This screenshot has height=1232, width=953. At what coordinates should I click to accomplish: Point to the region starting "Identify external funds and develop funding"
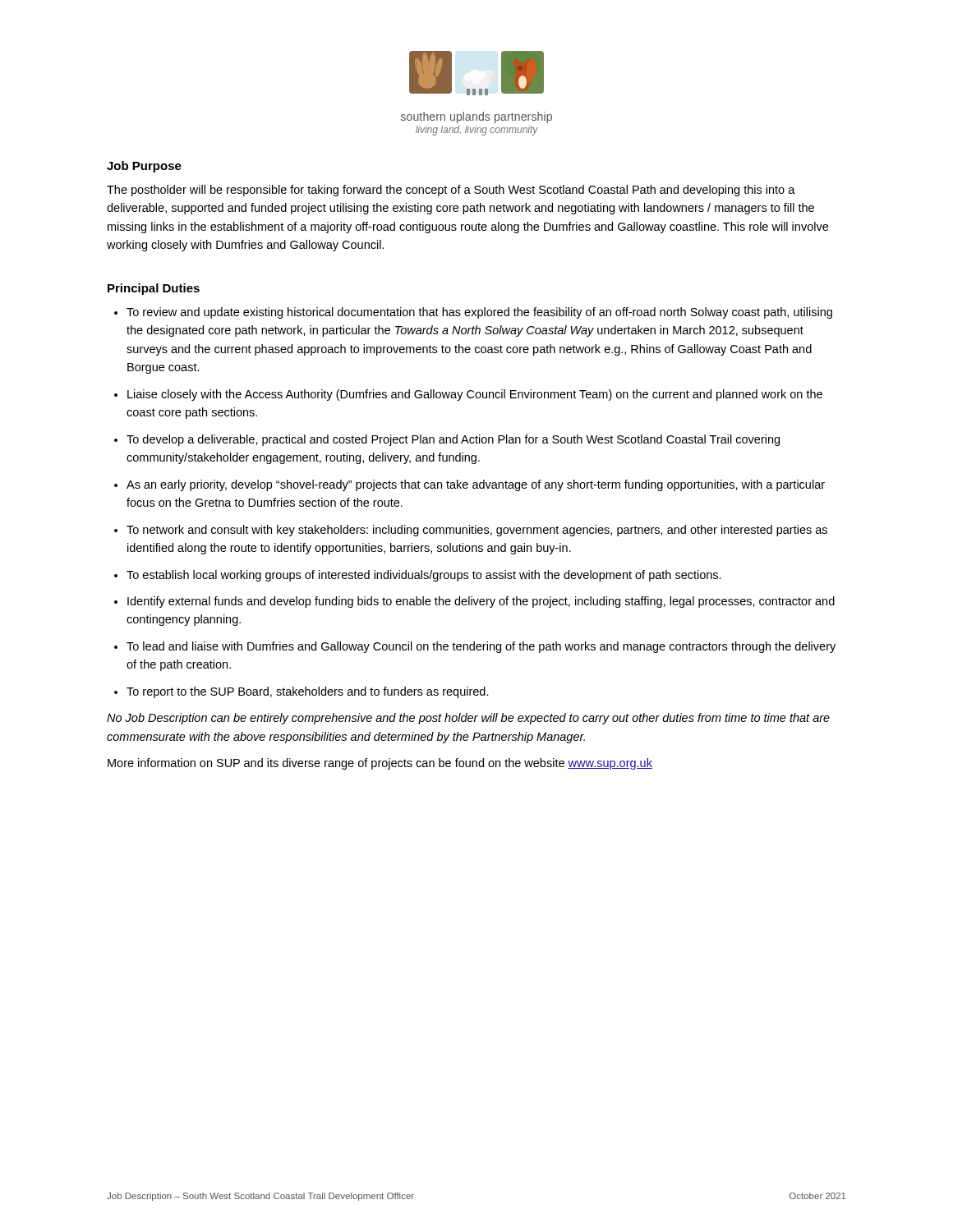pyautogui.click(x=481, y=610)
